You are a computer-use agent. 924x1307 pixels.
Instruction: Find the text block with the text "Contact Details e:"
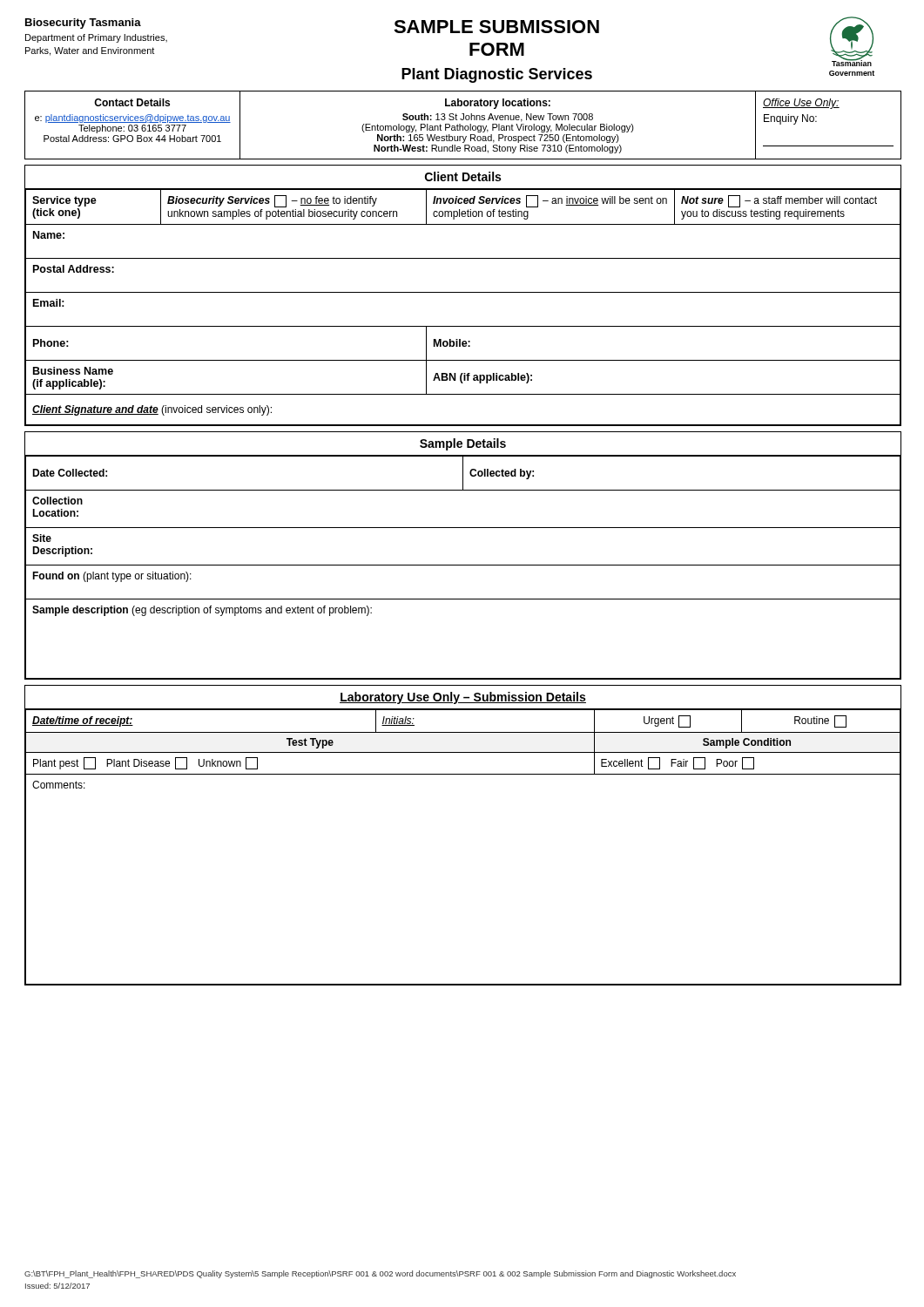pyautogui.click(x=132, y=120)
